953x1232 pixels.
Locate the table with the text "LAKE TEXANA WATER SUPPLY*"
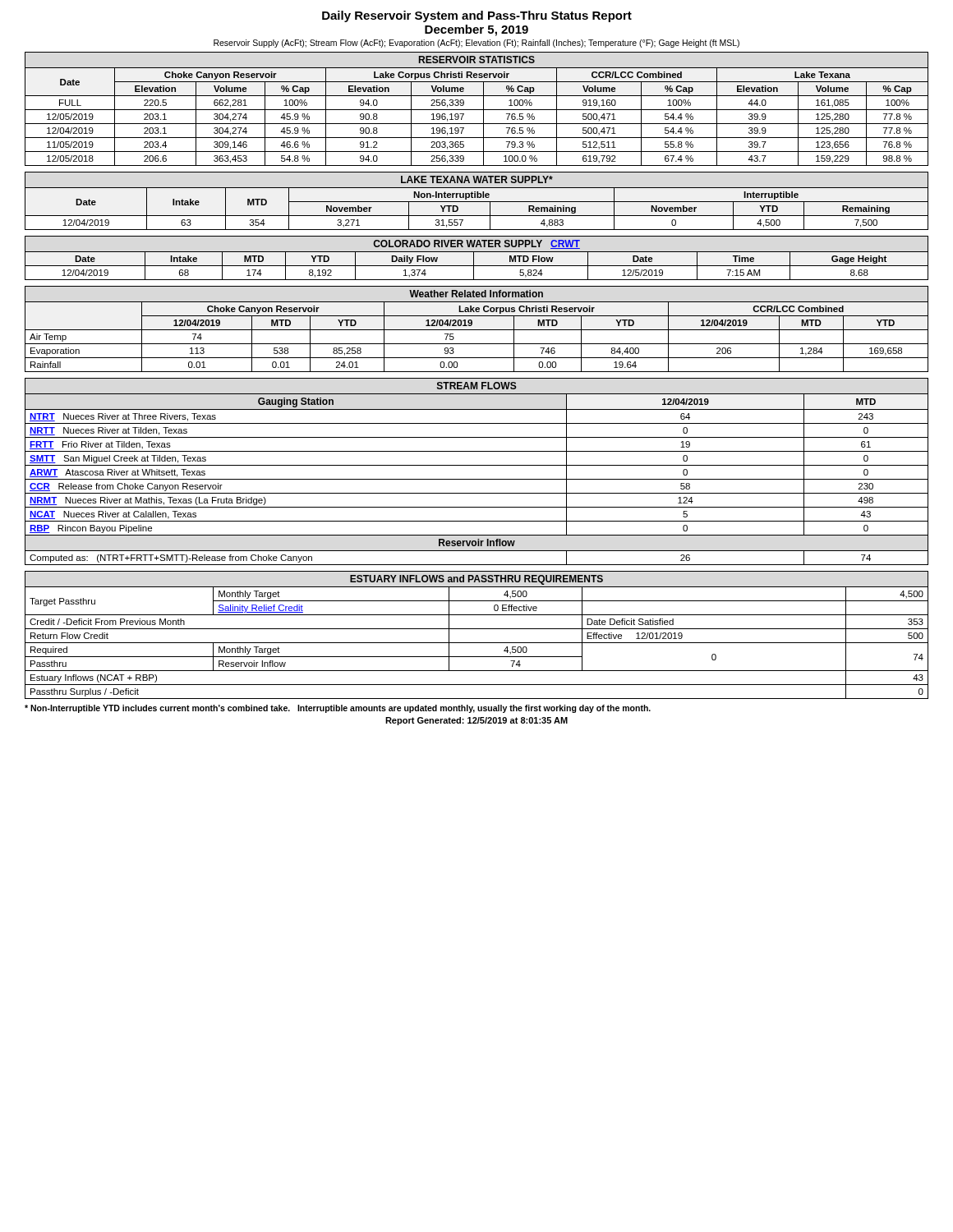(476, 201)
